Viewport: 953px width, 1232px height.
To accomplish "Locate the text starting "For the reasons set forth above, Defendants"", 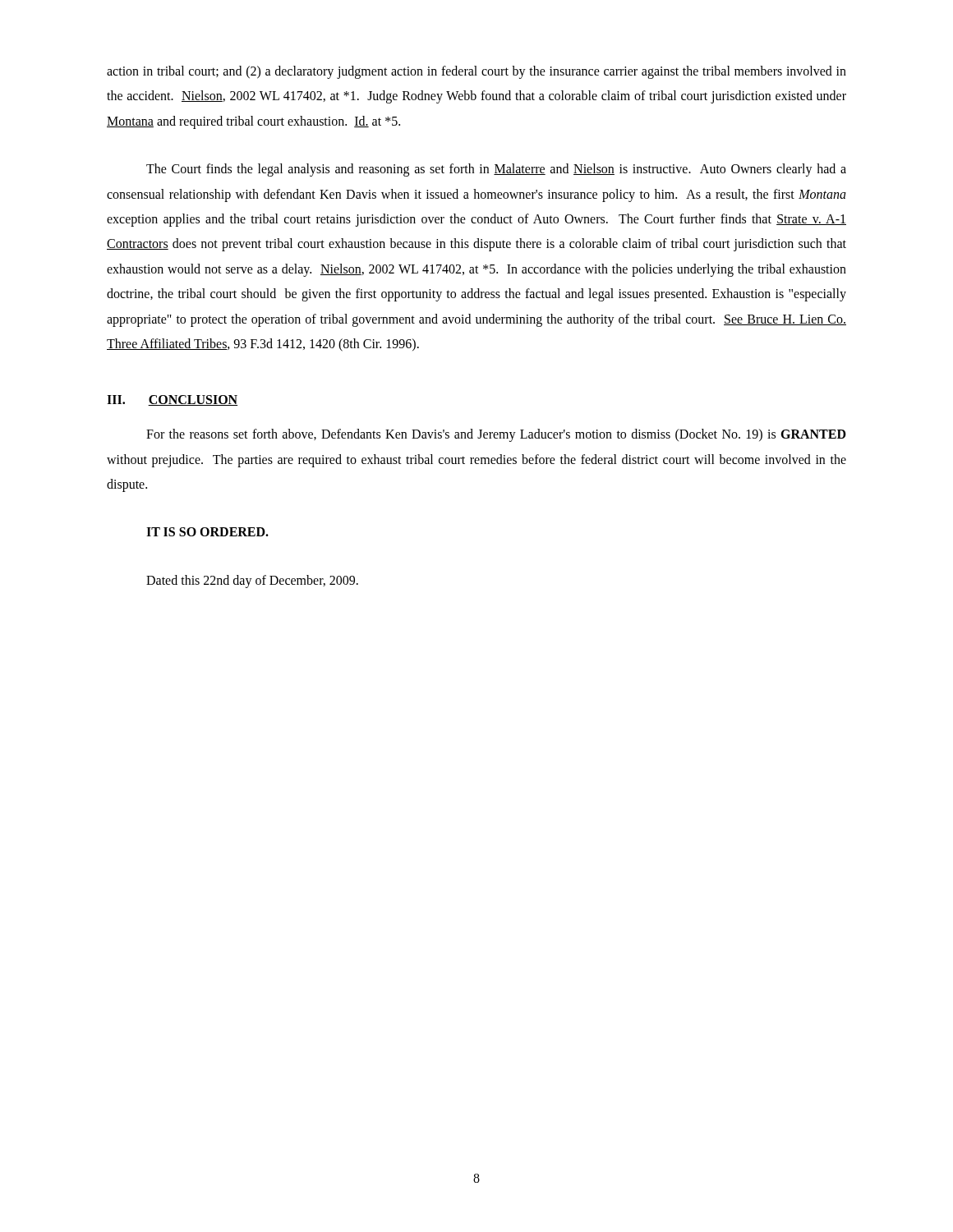I will 476,459.
